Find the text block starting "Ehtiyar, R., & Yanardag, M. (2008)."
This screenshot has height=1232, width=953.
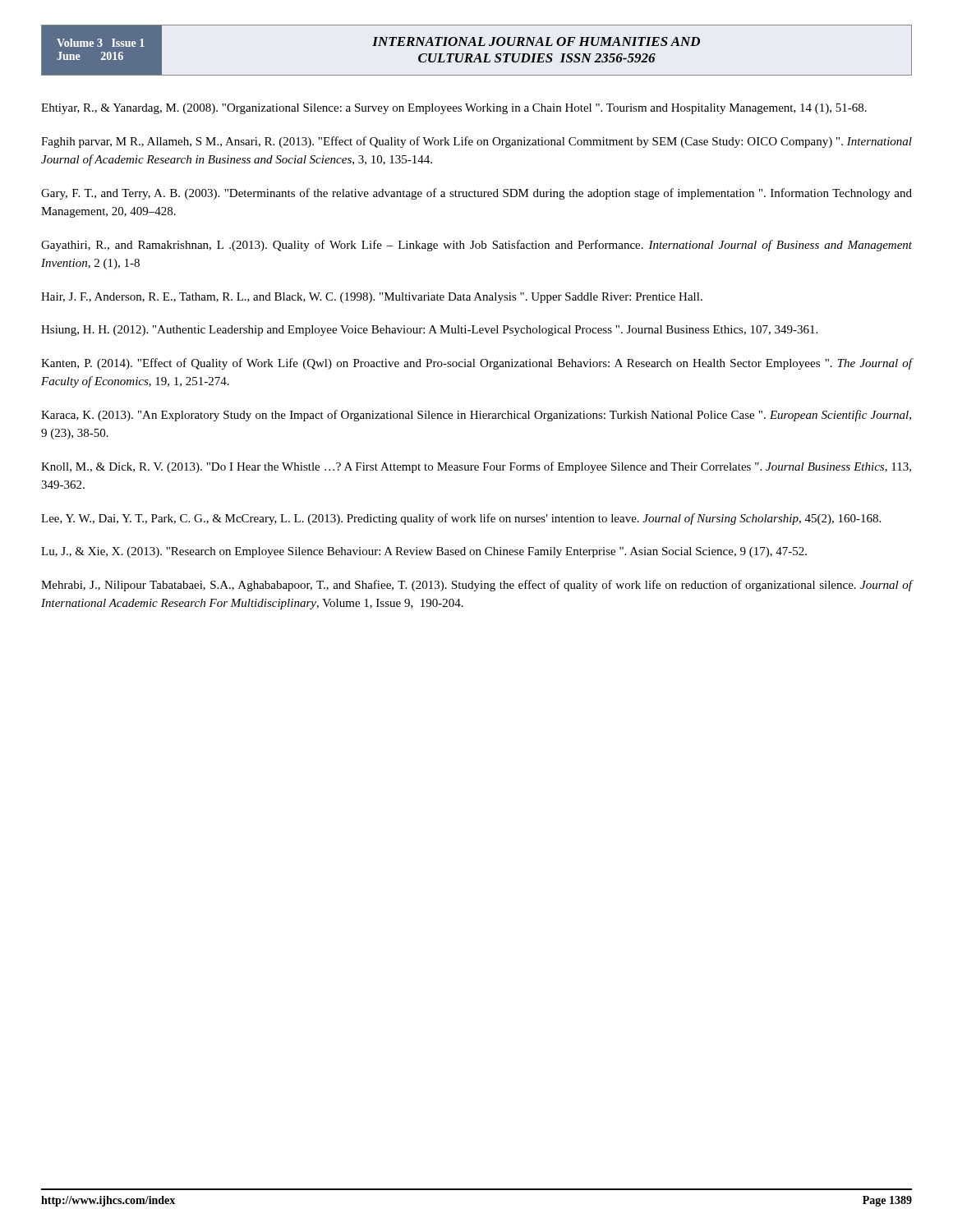point(454,108)
